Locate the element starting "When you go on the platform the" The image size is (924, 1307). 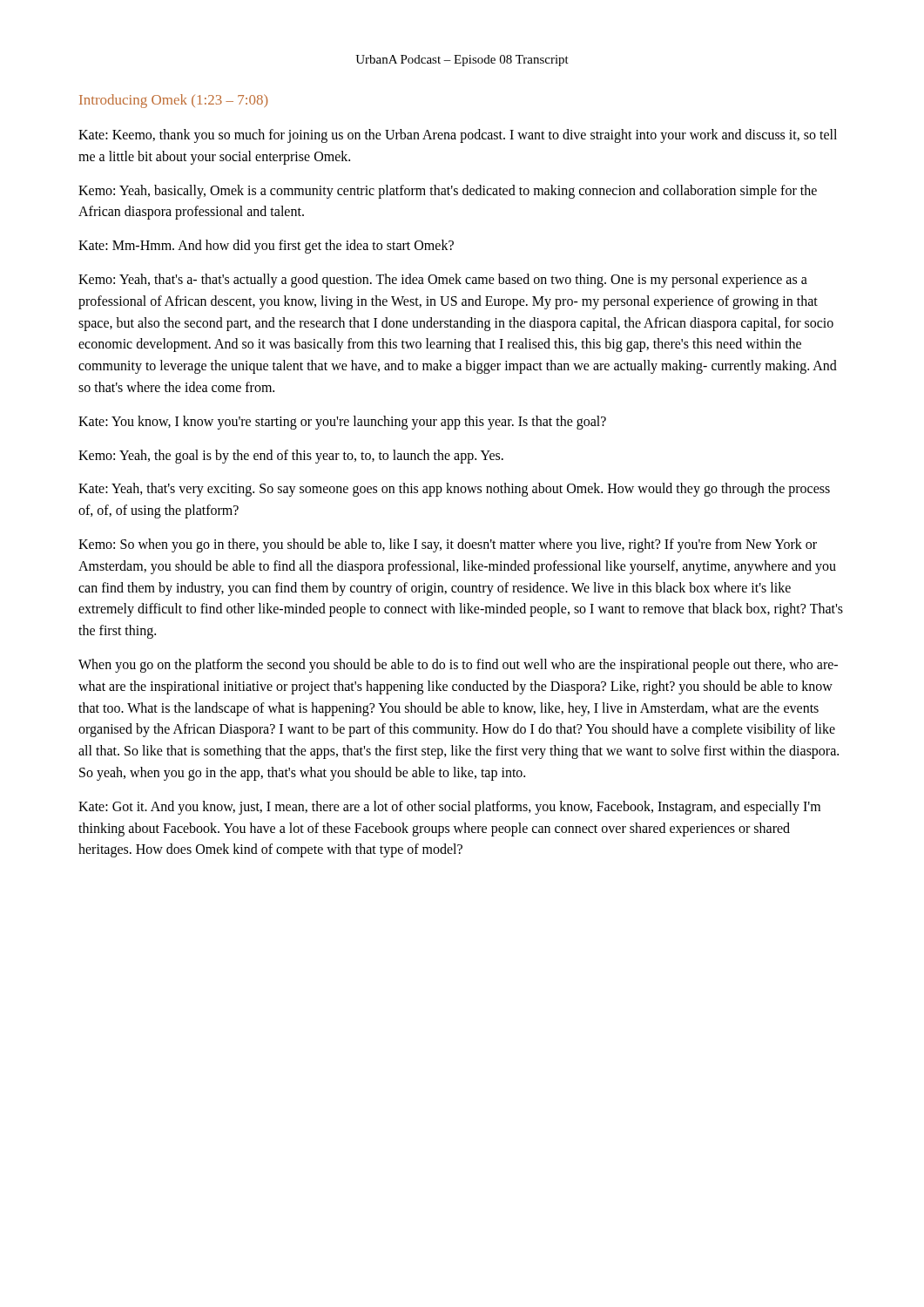(x=459, y=718)
